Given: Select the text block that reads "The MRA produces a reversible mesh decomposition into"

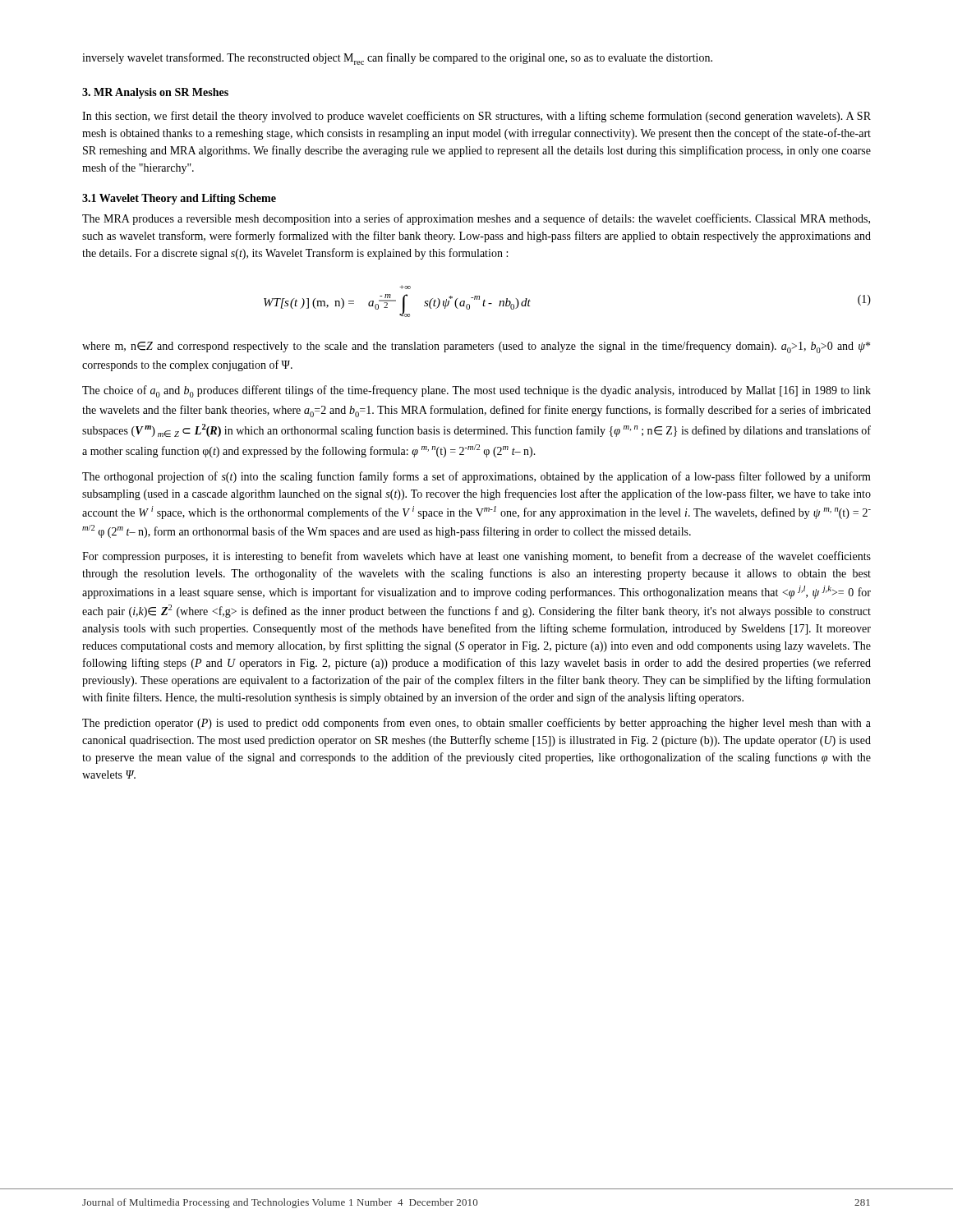Looking at the screenshot, I should coord(476,236).
